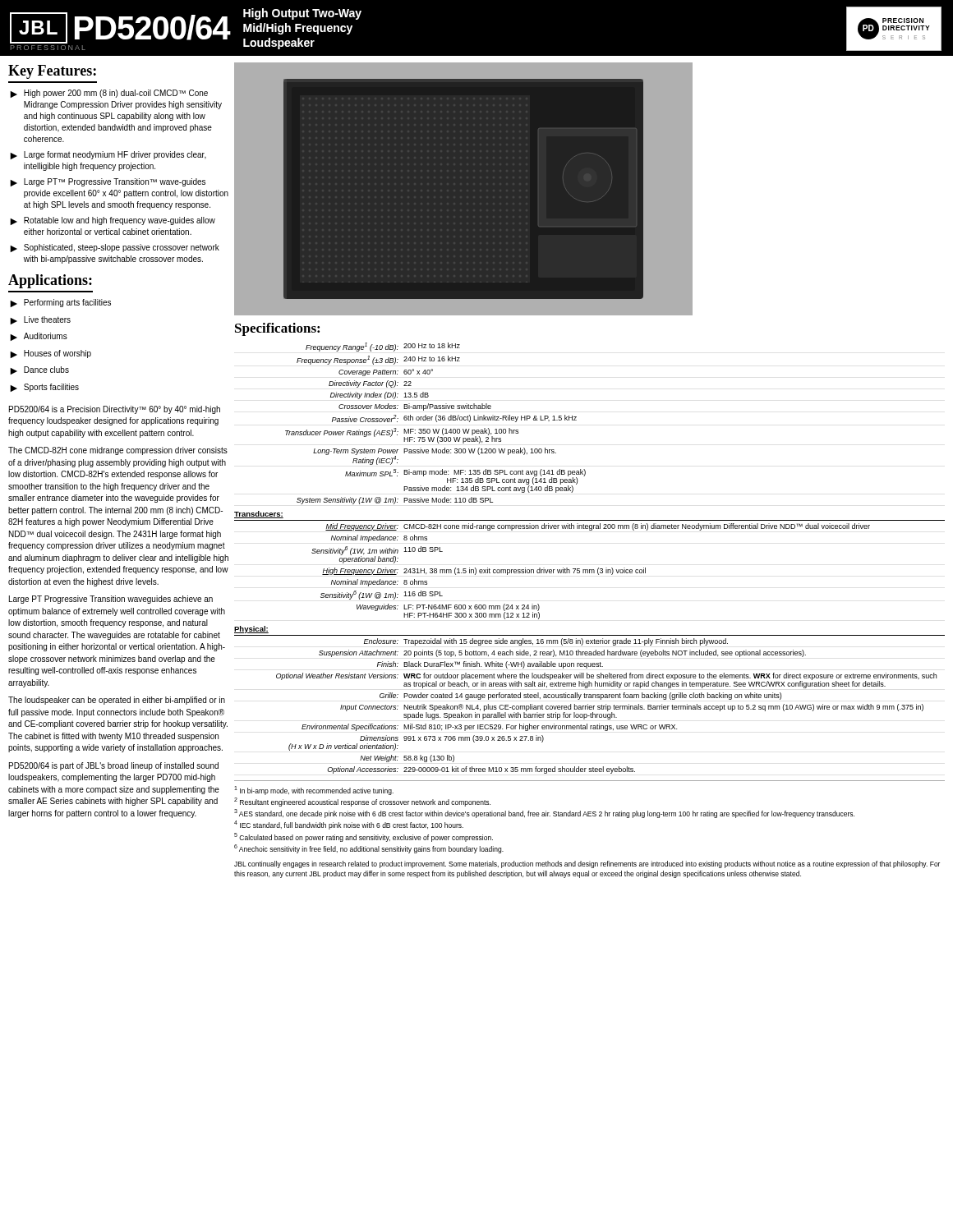The image size is (953, 1232).
Task: Click the passage that begins "Large PT Progressive Transition waveguides"
Action: point(117,641)
